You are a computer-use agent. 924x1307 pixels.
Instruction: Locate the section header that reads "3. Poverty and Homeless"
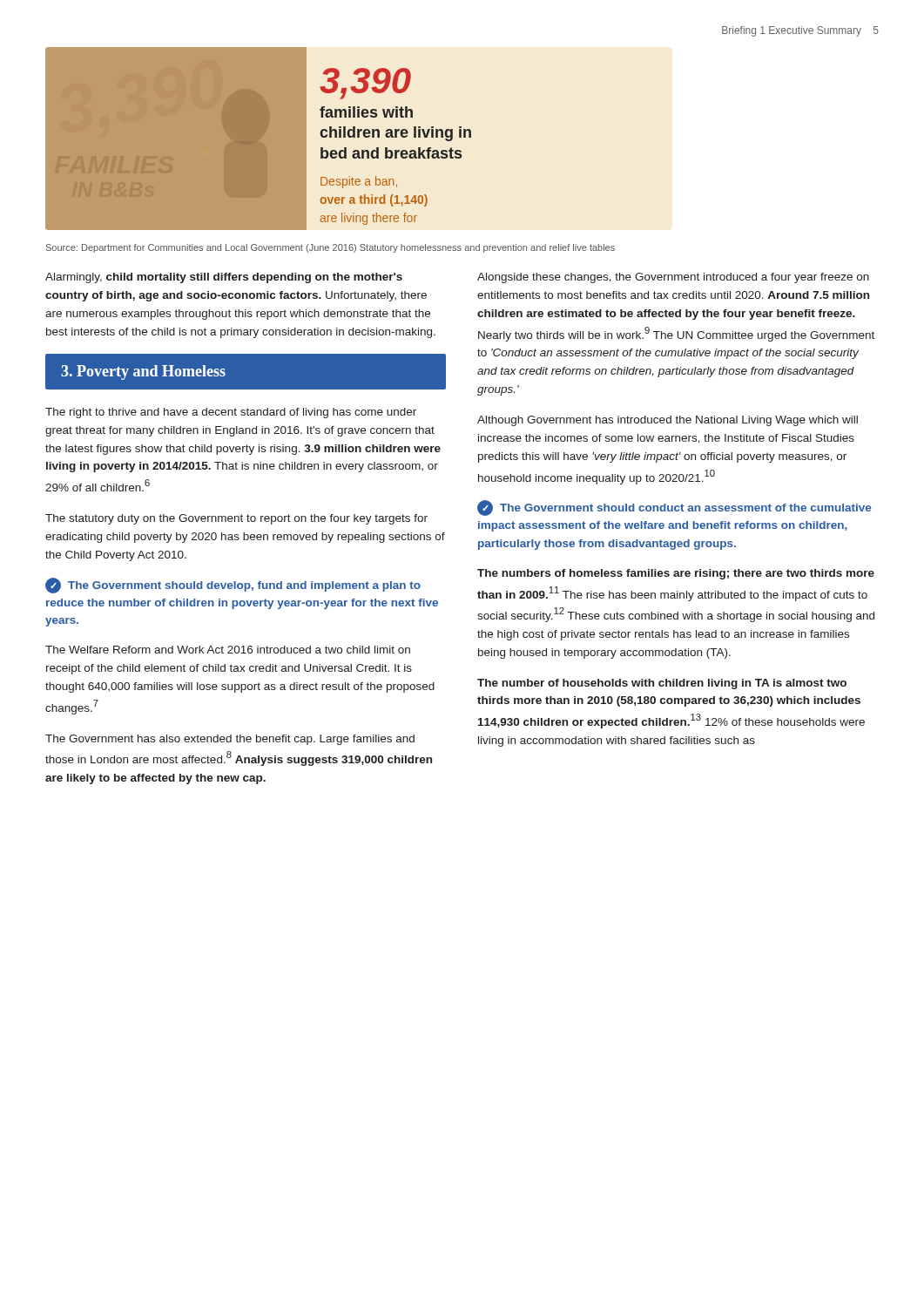tap(143, 371)
